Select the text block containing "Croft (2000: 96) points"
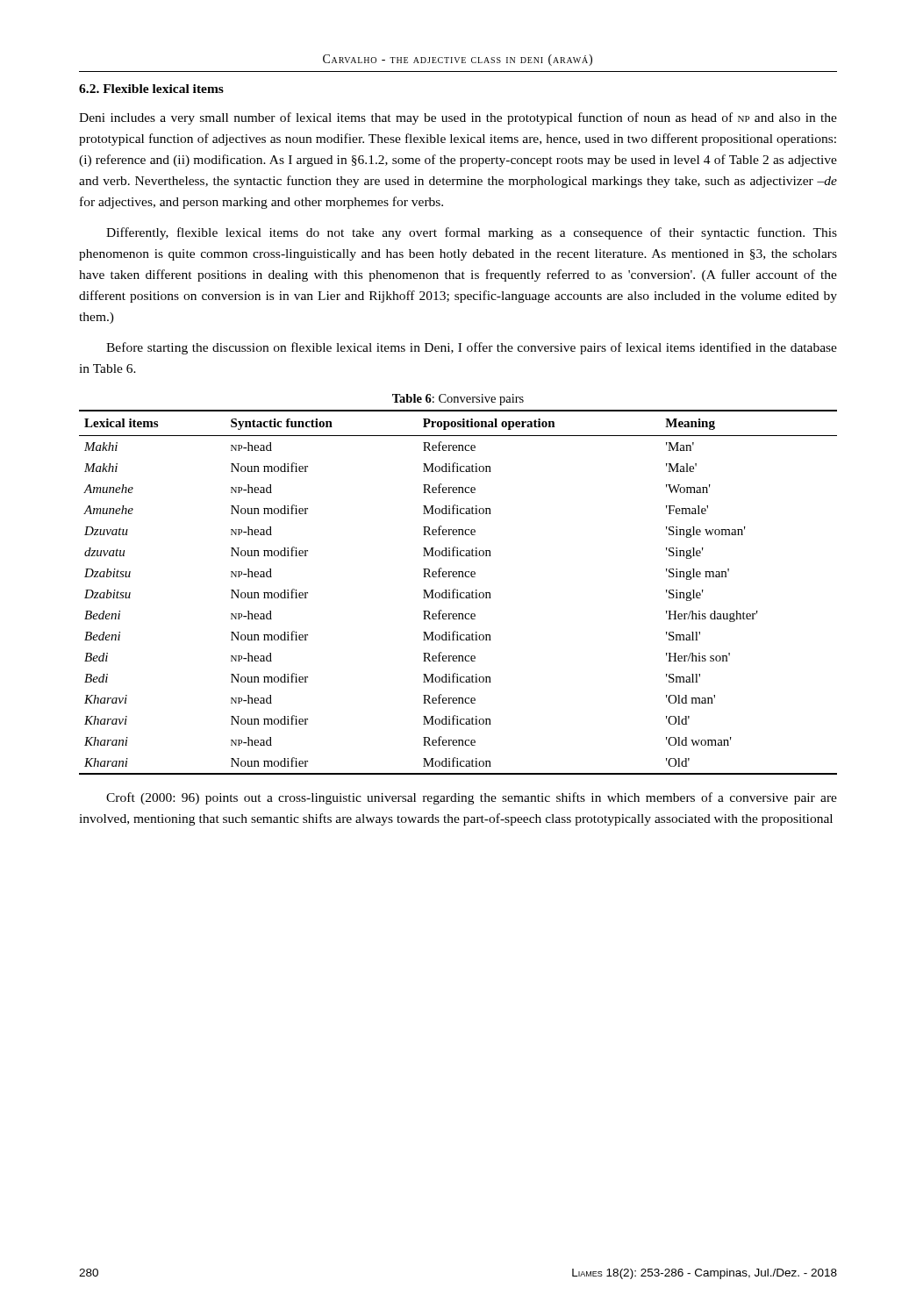 pyautogui.click(x=458, y=808)
